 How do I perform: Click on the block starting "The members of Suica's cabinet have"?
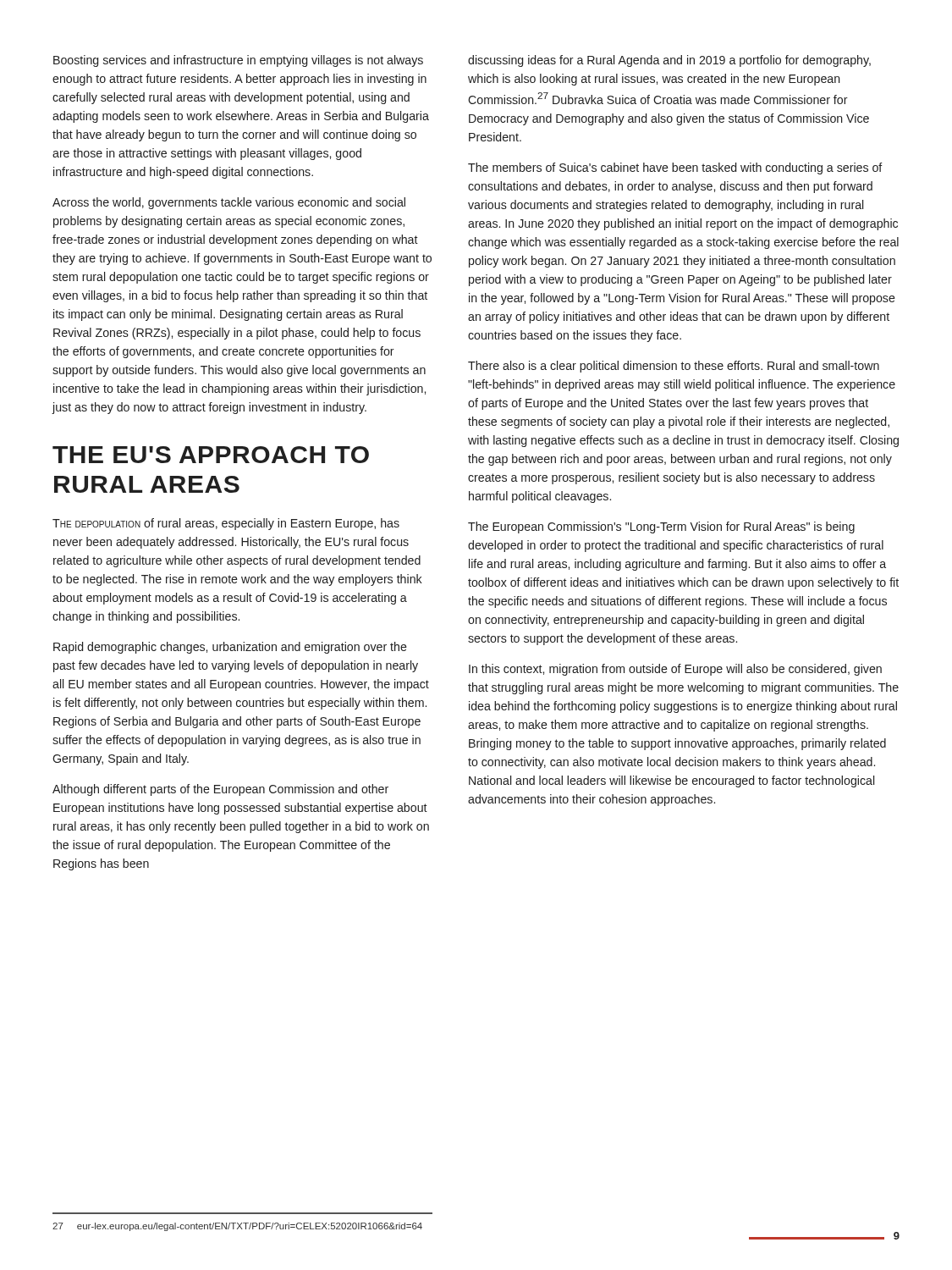pos(684,251)
